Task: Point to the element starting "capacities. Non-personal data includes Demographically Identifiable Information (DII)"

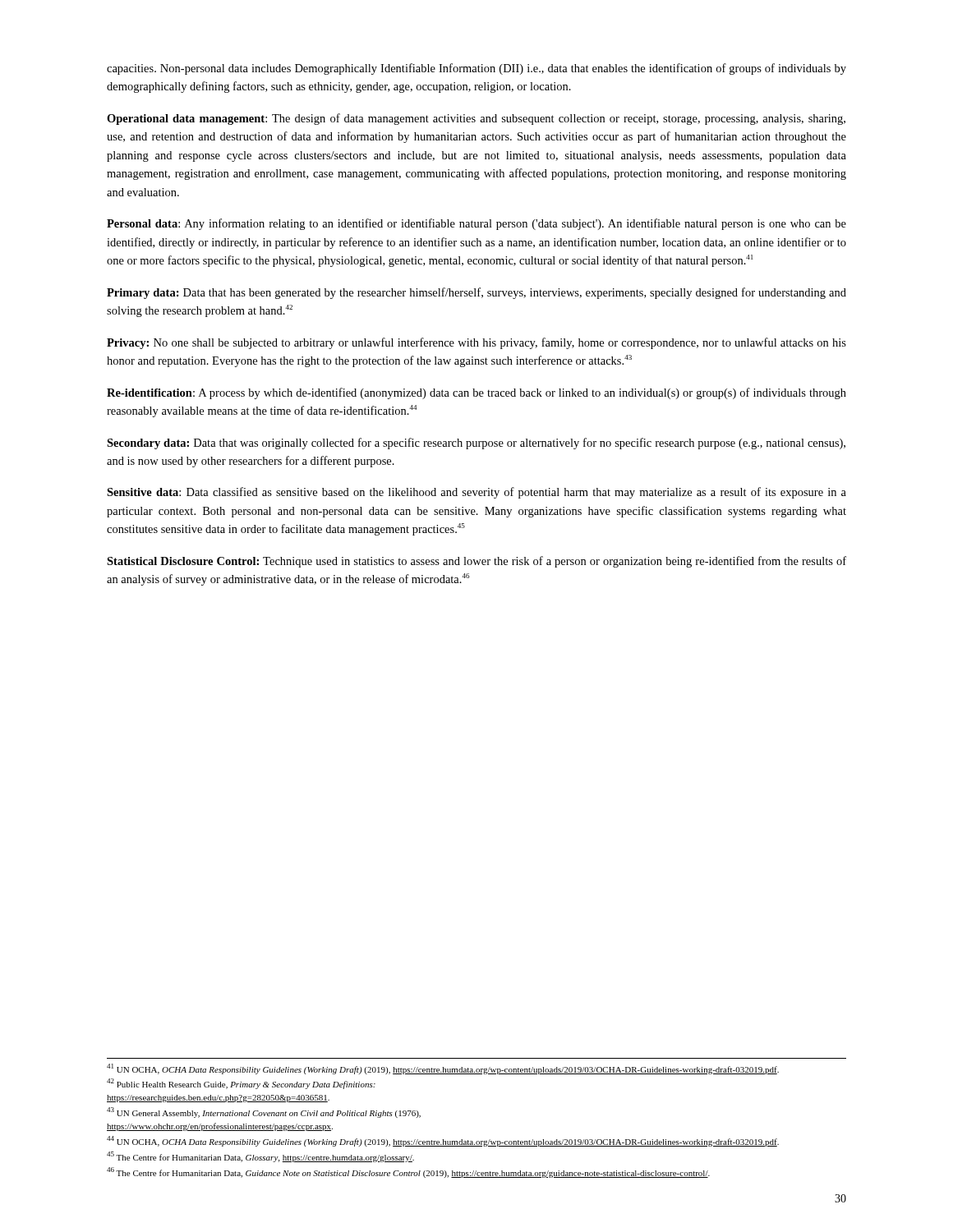Action: 476,77
